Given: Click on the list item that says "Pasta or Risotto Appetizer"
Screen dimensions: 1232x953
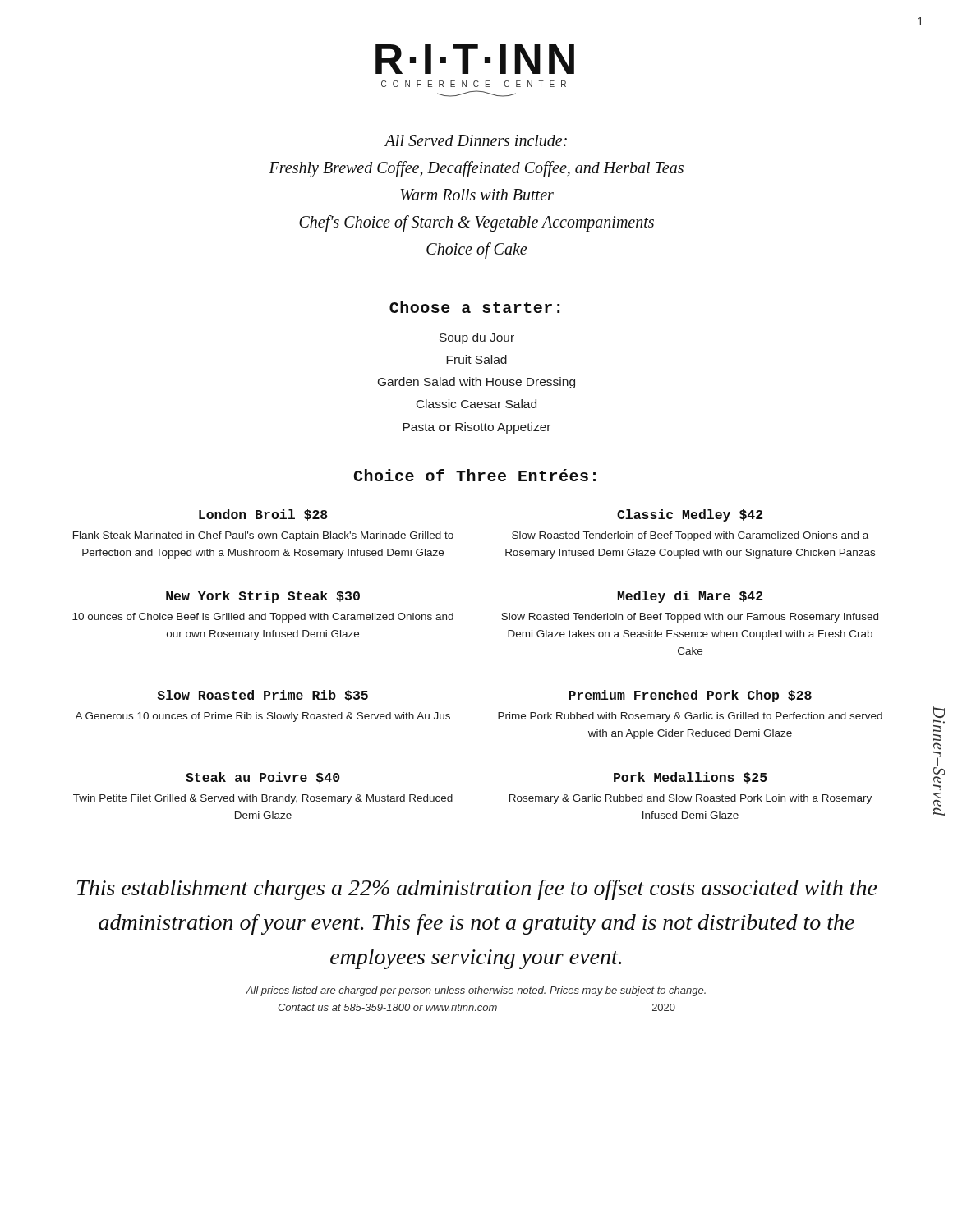Looking at the screenshot, I should [x=476, y=426].
